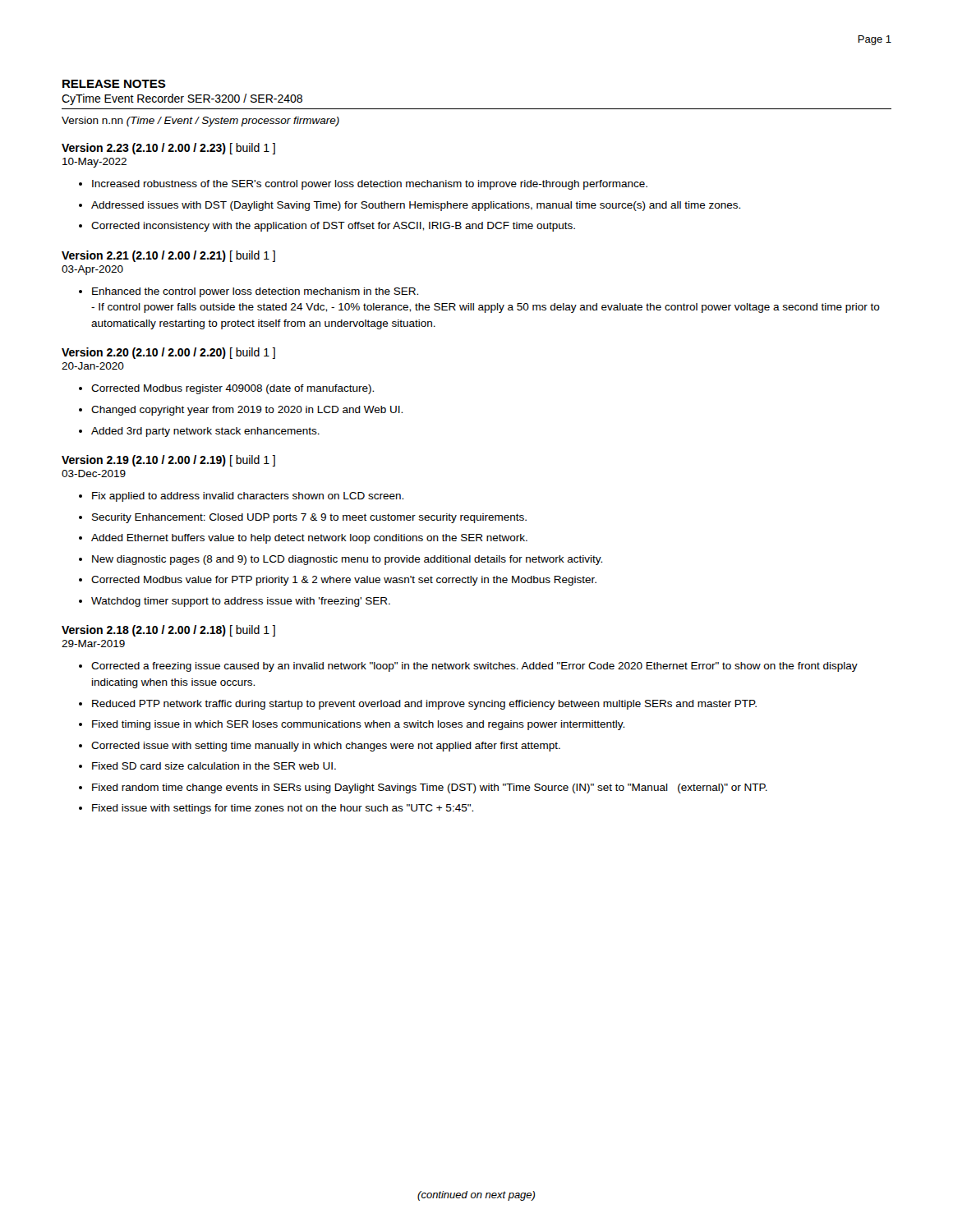Viewport: 953px width, 1232px height.
Task: Point to the text starting "Version 2.20 (2.10 / 2.00 / 2.20) ["
Action: (169, 353)
